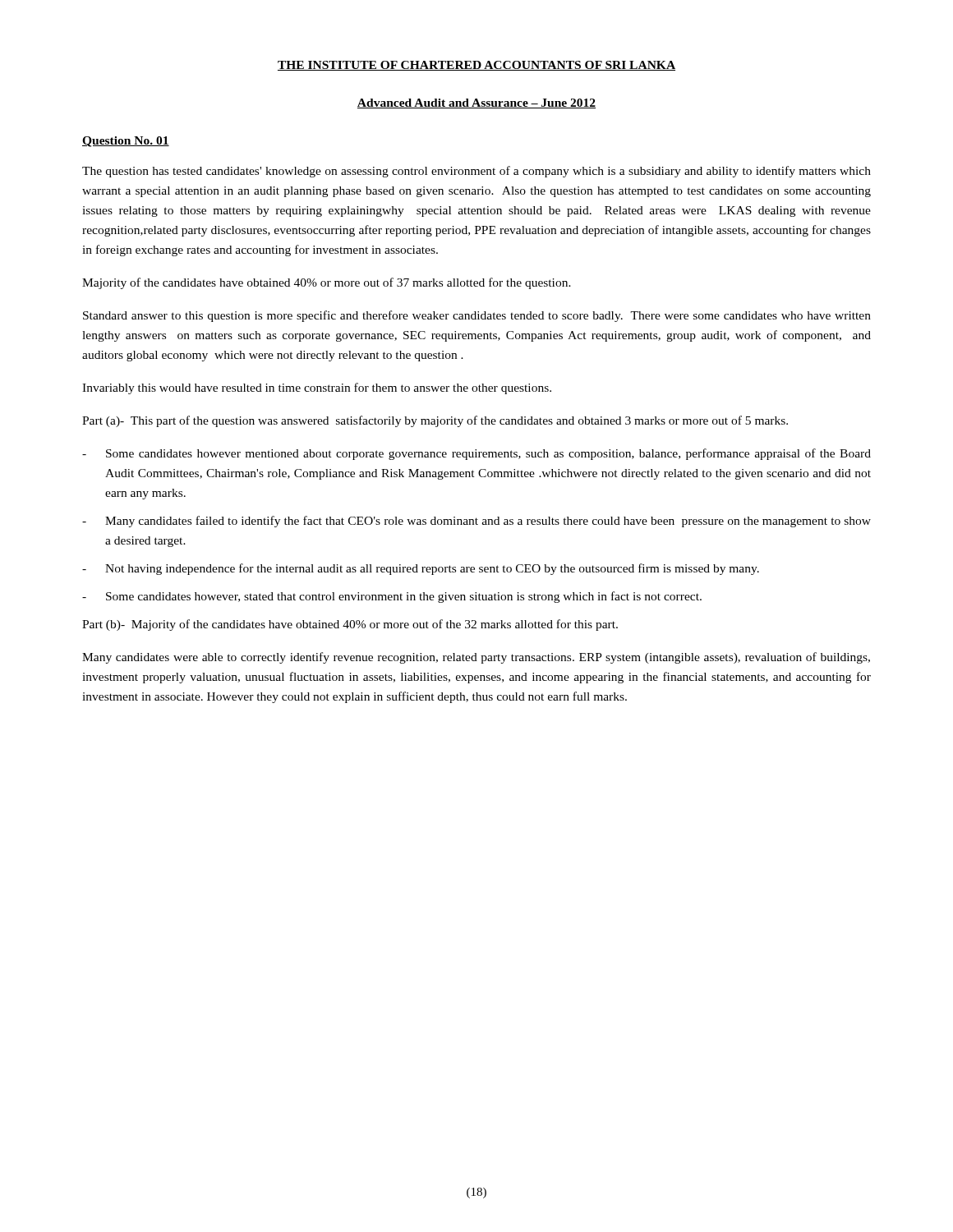Locate the section header containing "Question No. 01"

pyautogui.click(x=126, y=140)
